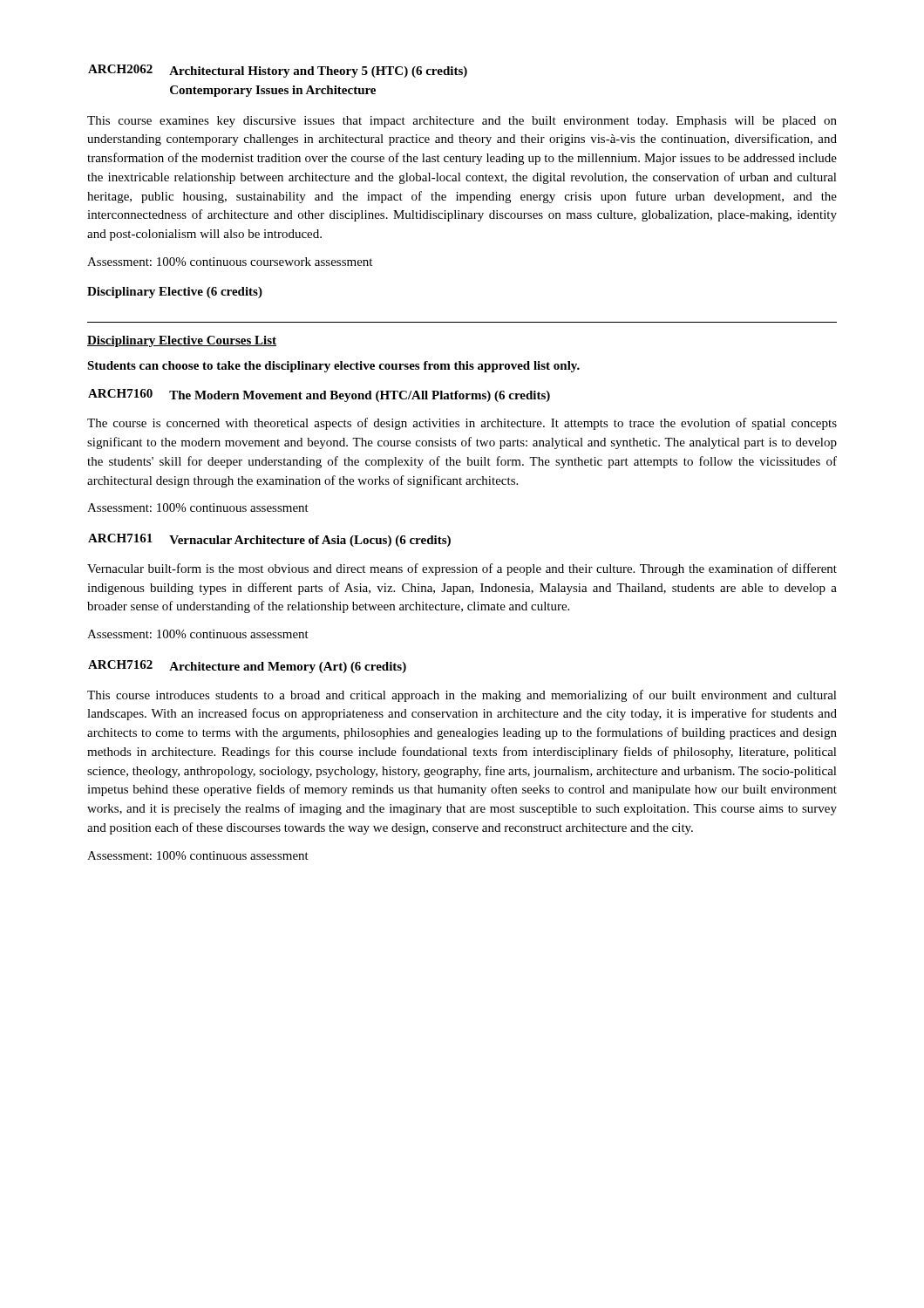Point to the element starting "The course is concerned with theoretical aspects of"

462,452
